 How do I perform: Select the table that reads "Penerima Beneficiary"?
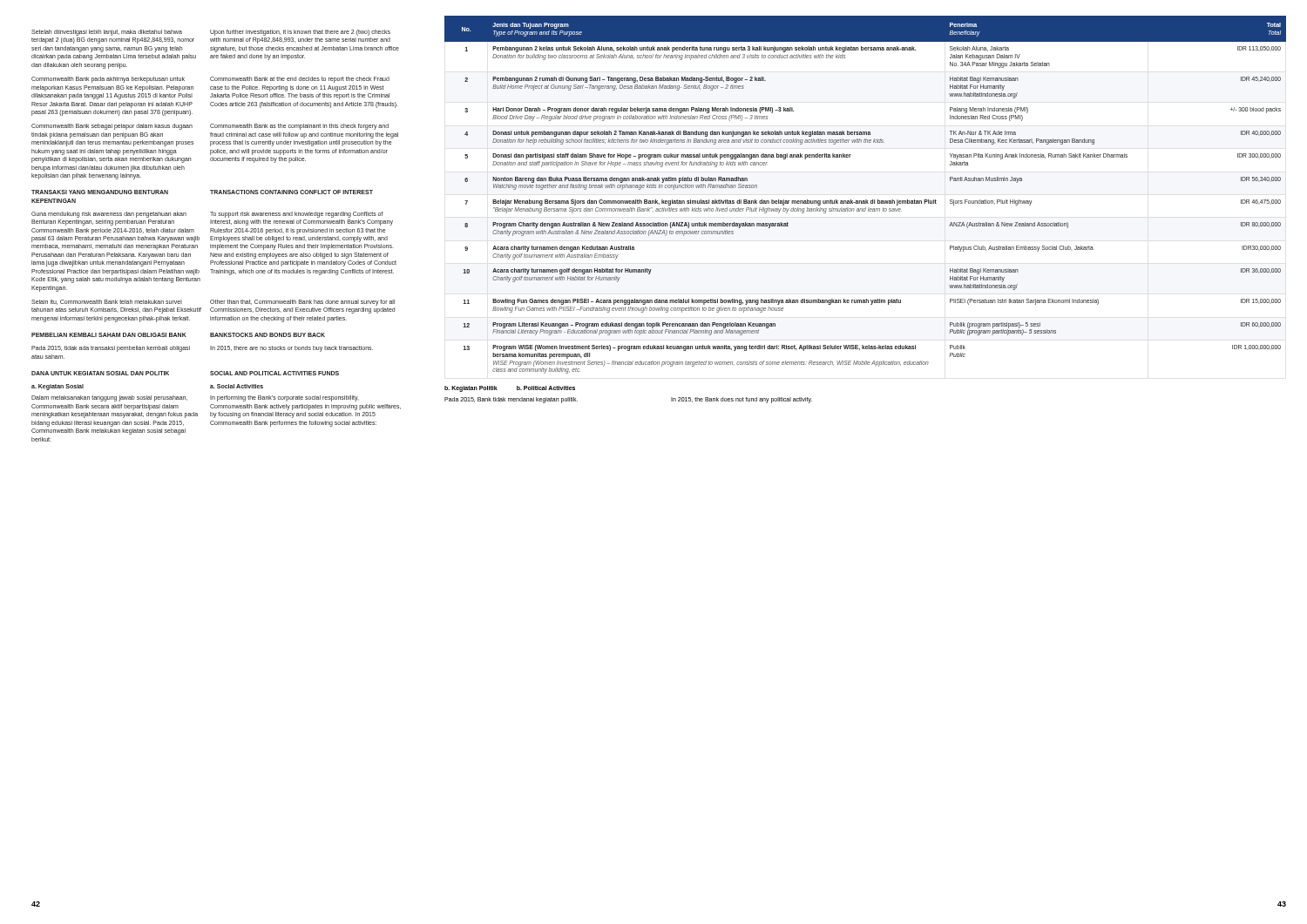tap(865, 197)
